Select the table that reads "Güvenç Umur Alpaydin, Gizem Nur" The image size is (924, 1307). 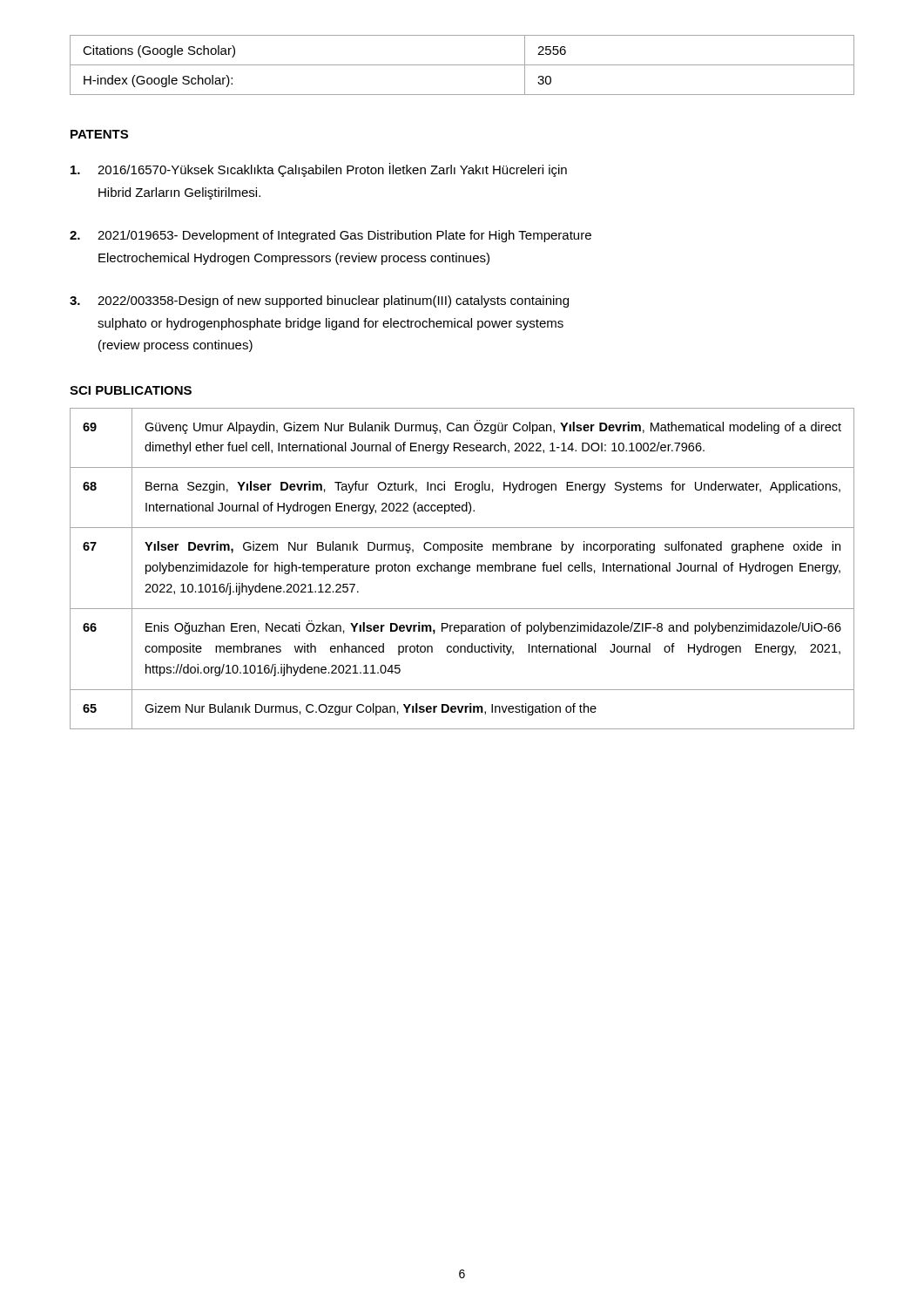pyautogui.click(x=462, y=568)
